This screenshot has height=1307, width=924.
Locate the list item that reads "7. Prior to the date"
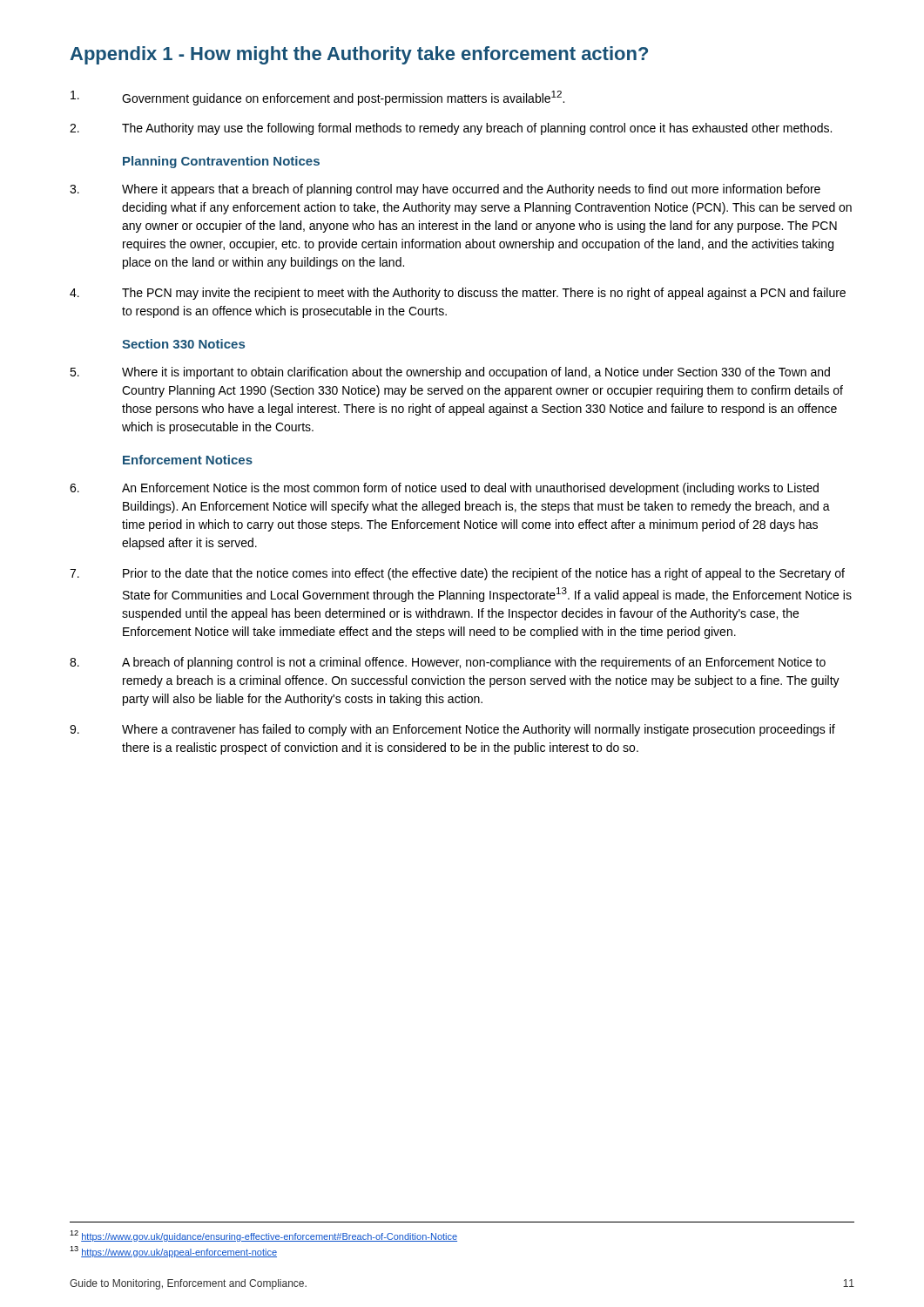[462, 603]
